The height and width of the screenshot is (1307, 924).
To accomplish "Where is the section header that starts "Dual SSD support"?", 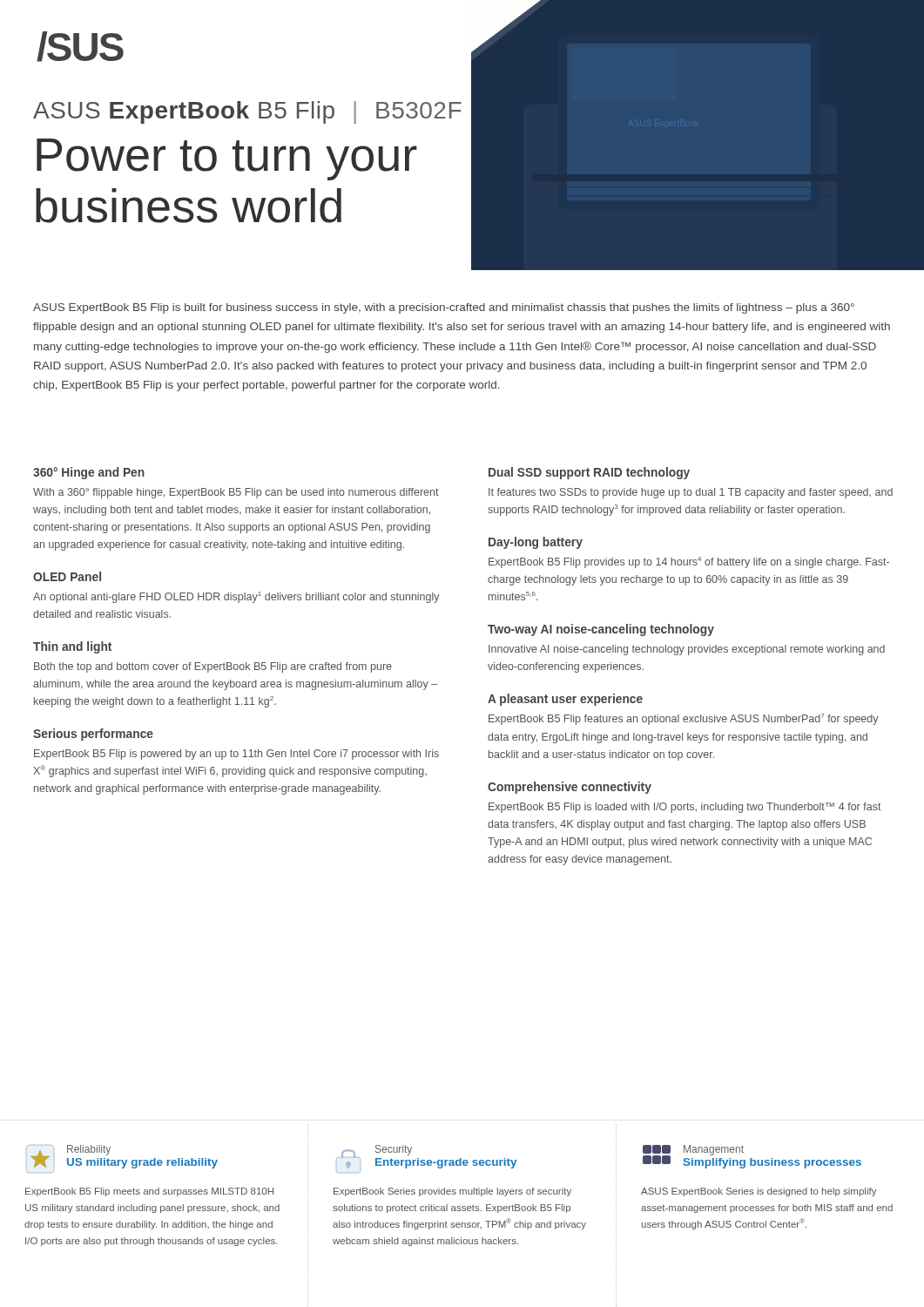I will click(589, 473).
